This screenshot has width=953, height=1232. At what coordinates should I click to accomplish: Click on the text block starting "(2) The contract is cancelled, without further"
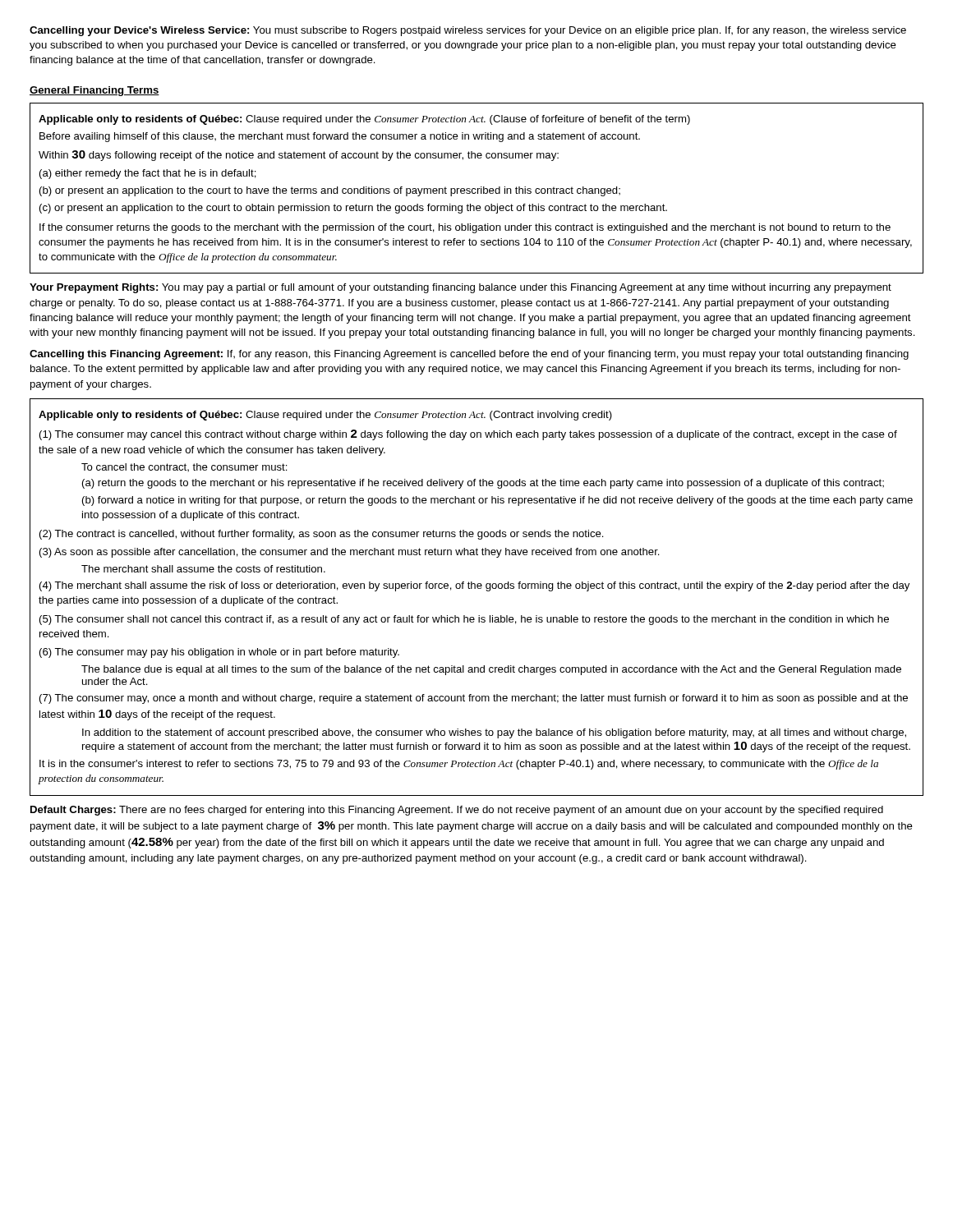click(321, 533)
